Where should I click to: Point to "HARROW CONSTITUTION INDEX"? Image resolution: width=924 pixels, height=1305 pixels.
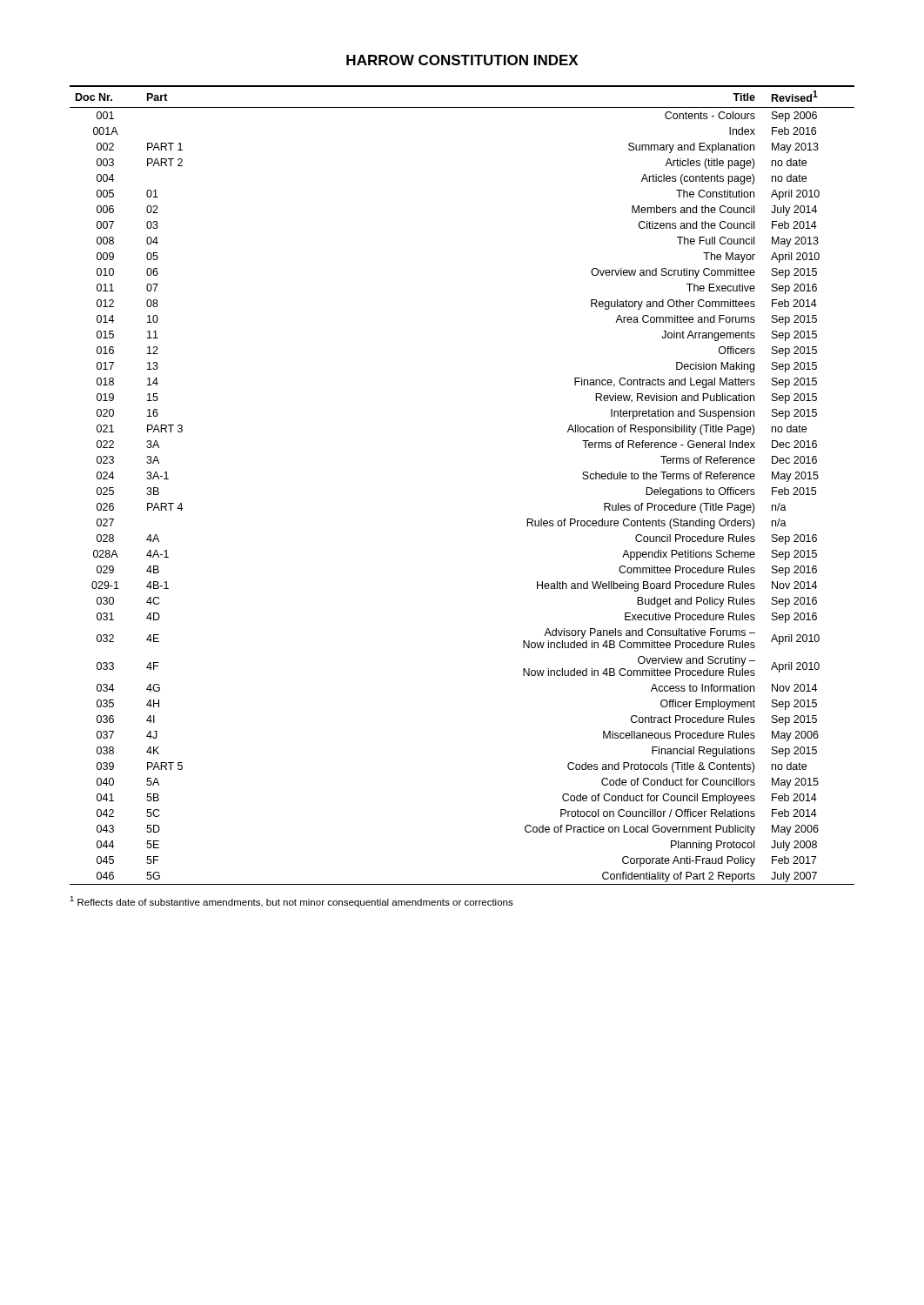[x=462, y=60]
